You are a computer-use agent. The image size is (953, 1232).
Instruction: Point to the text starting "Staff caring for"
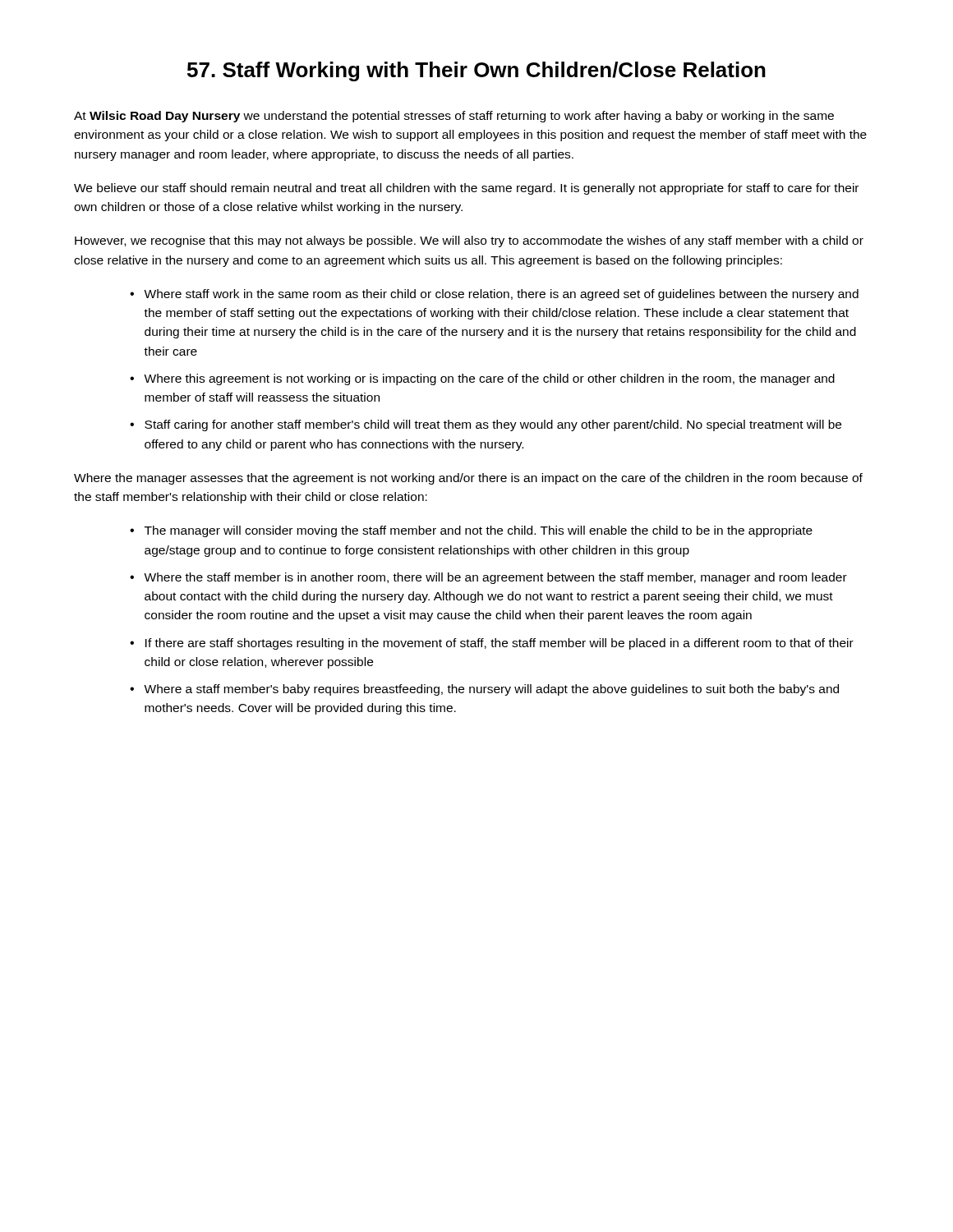pyautogui.click(x=503, y=434)
